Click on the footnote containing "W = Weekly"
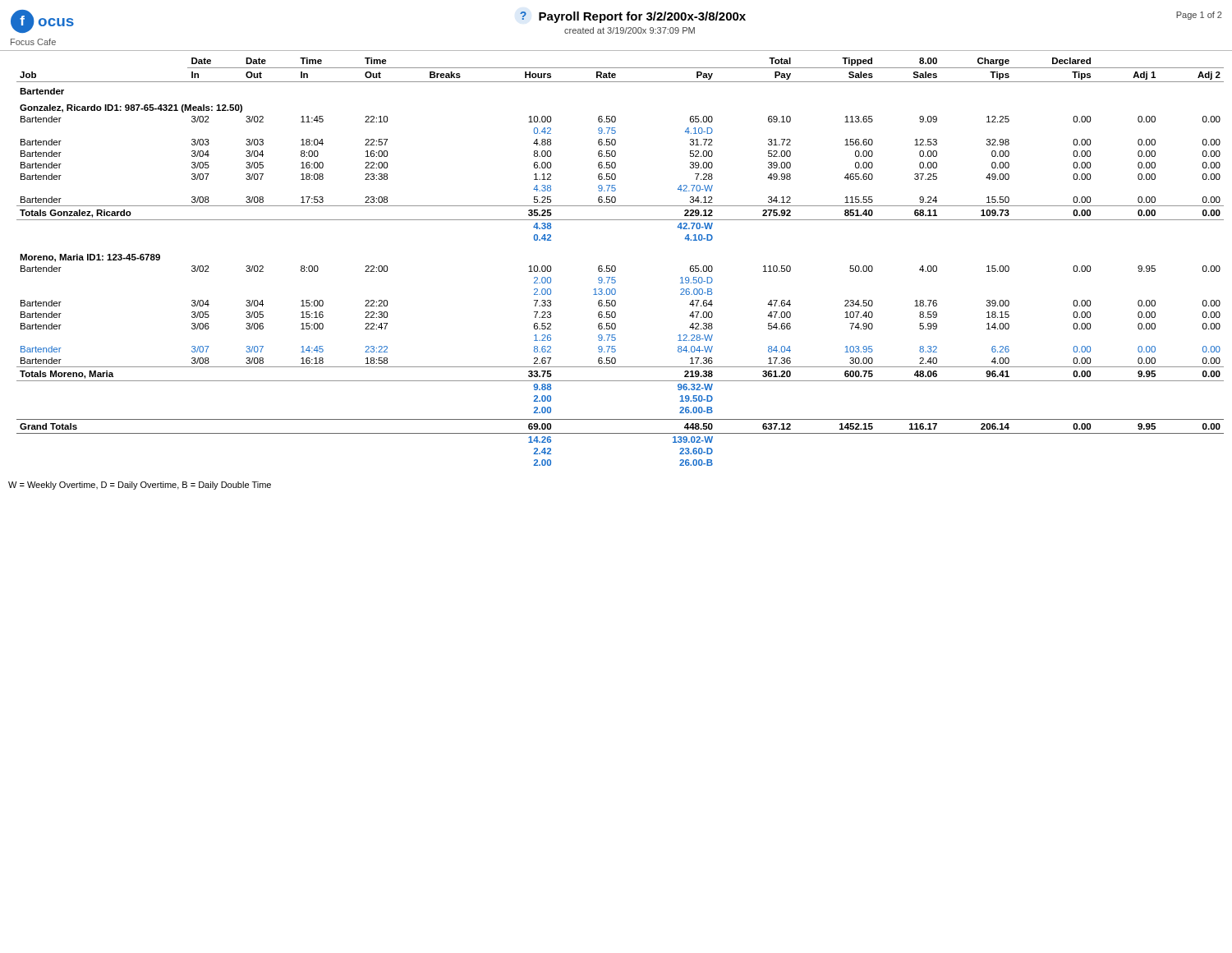The height and width of the screenshot is (953, 1232). tap(140, 485)
